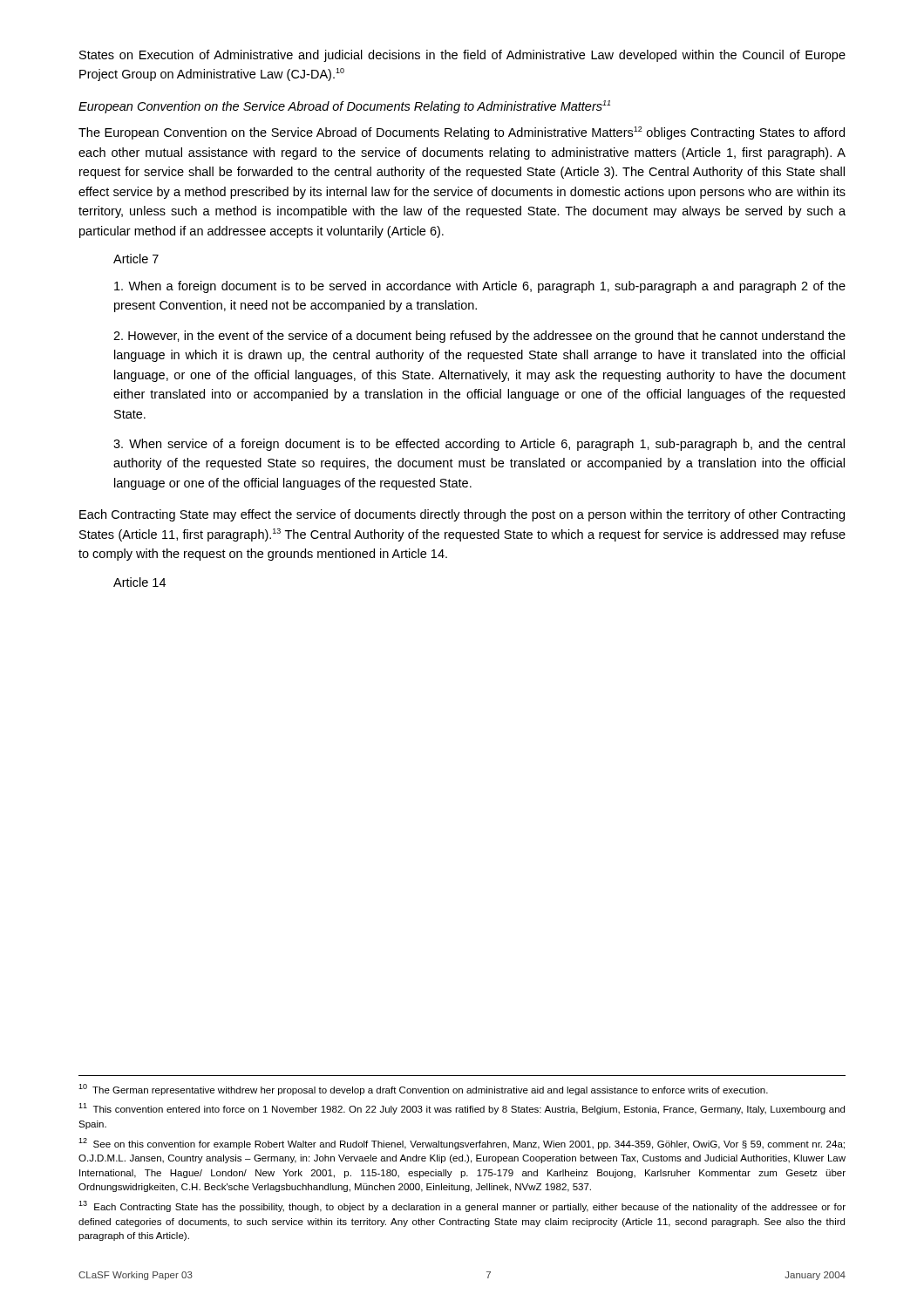Screen dimensions: 1308x924
Task: Click on the text block that reads "However, in the event"
Action: tap(479, 375)
